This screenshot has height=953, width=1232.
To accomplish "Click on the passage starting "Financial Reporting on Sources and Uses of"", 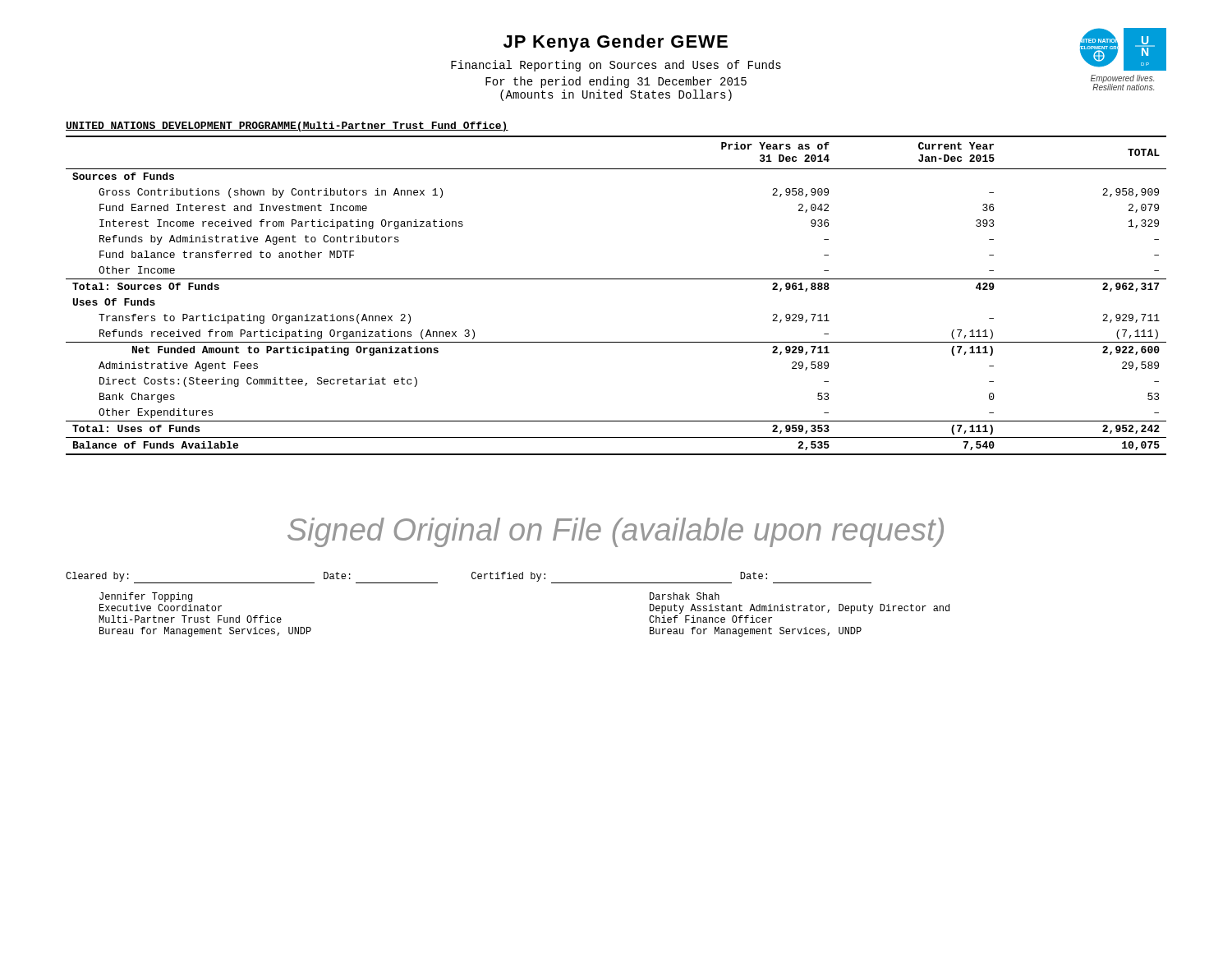I will [616, 66].
